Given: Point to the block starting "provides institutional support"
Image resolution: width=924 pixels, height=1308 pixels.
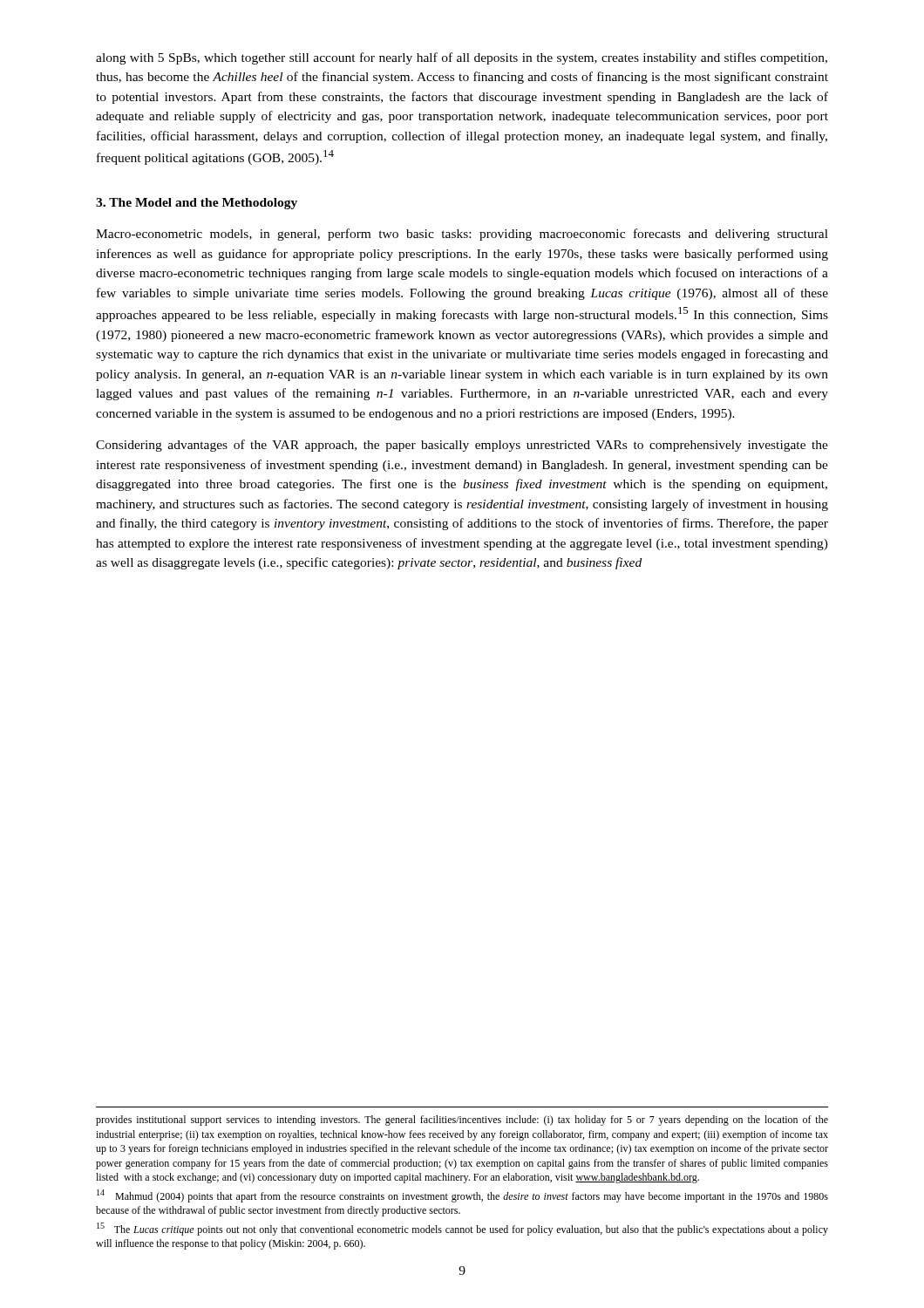Looking at the screenshot, I should tap(462, 1149).
